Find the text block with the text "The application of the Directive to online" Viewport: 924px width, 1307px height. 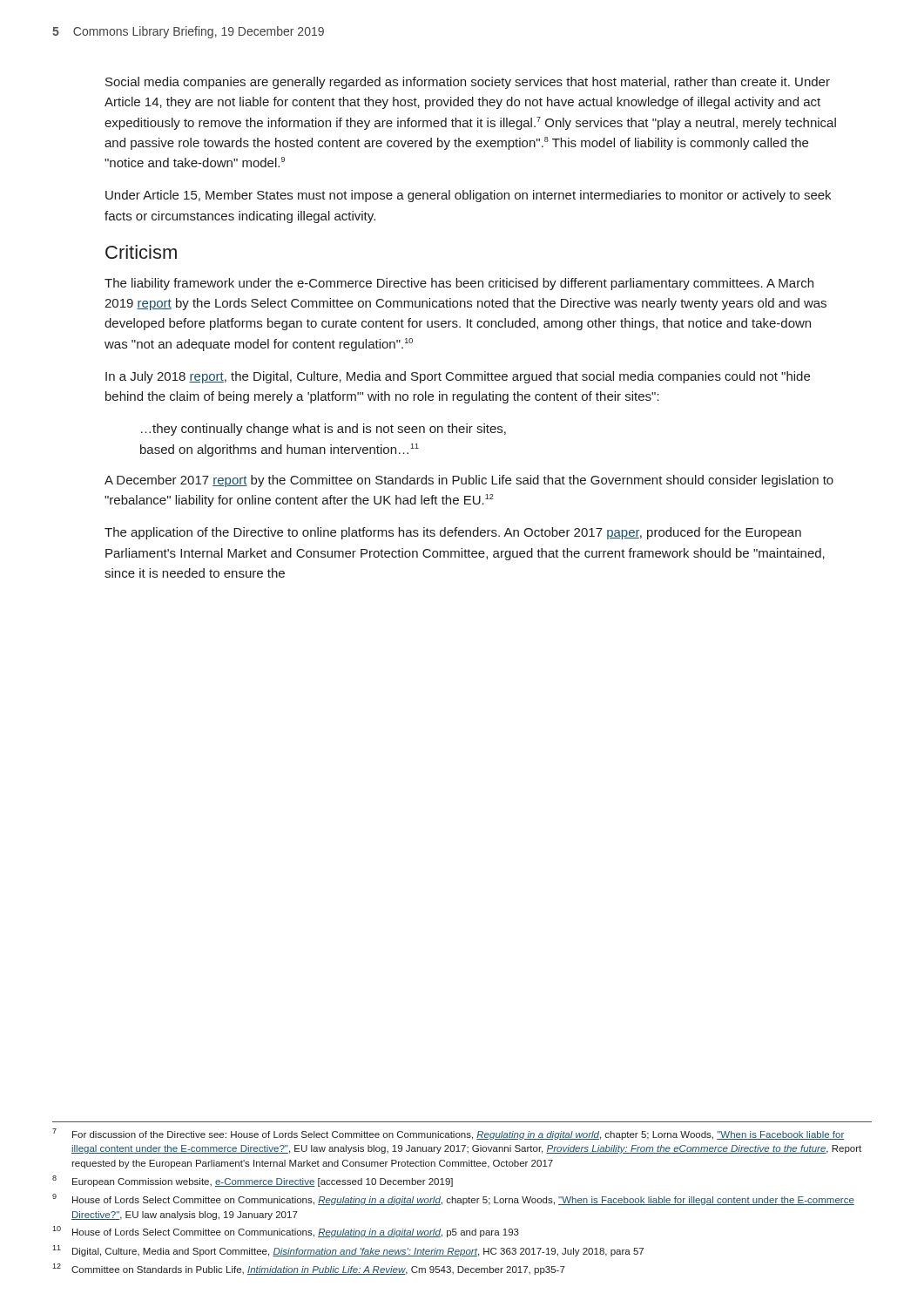coord(471,553)
